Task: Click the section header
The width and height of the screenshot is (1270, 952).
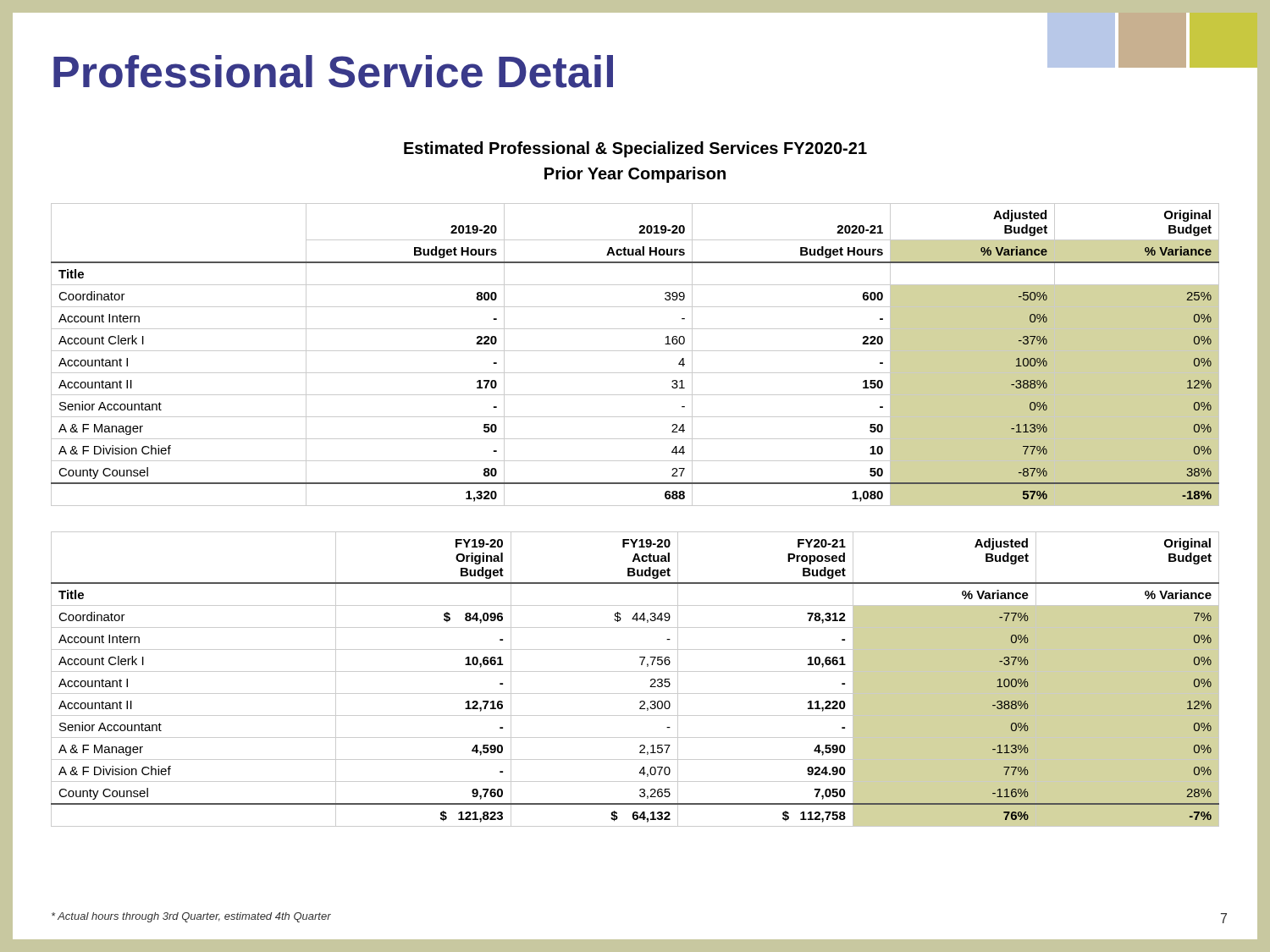Action: tap(635, 161)
